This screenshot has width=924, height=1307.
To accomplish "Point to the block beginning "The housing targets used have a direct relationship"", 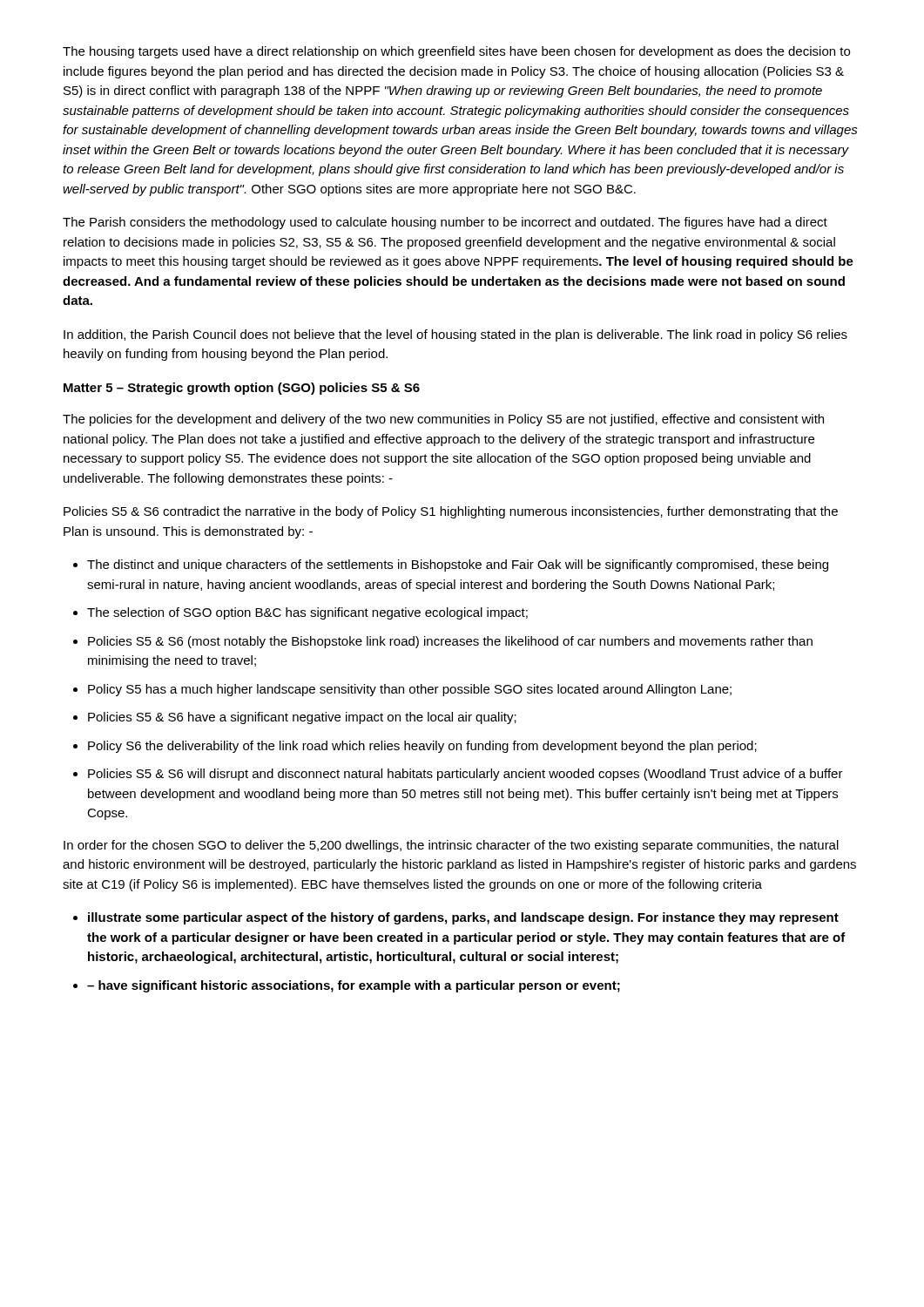I will [x=460, y=120].
